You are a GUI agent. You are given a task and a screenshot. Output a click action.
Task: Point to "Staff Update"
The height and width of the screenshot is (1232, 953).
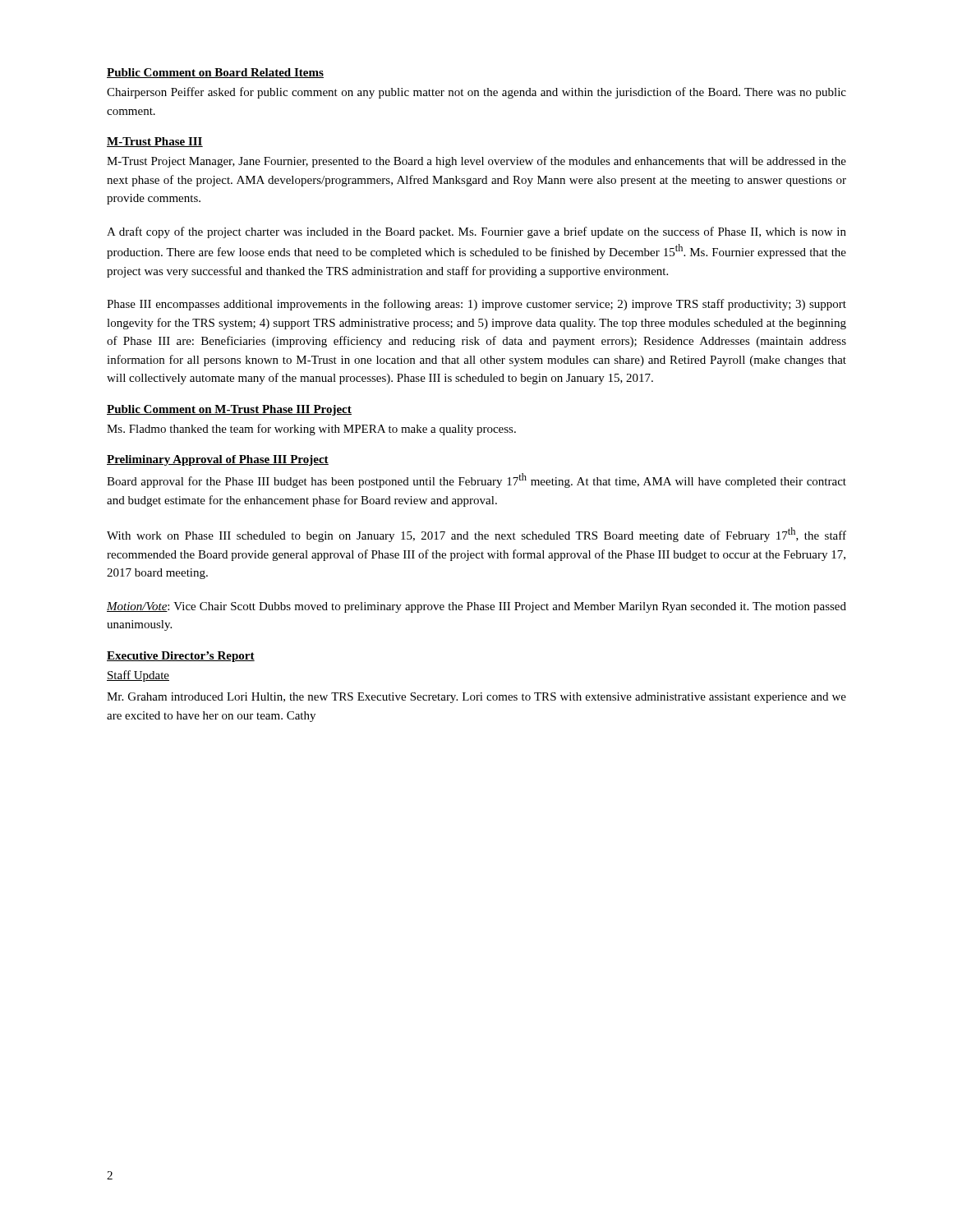(138, 675)
